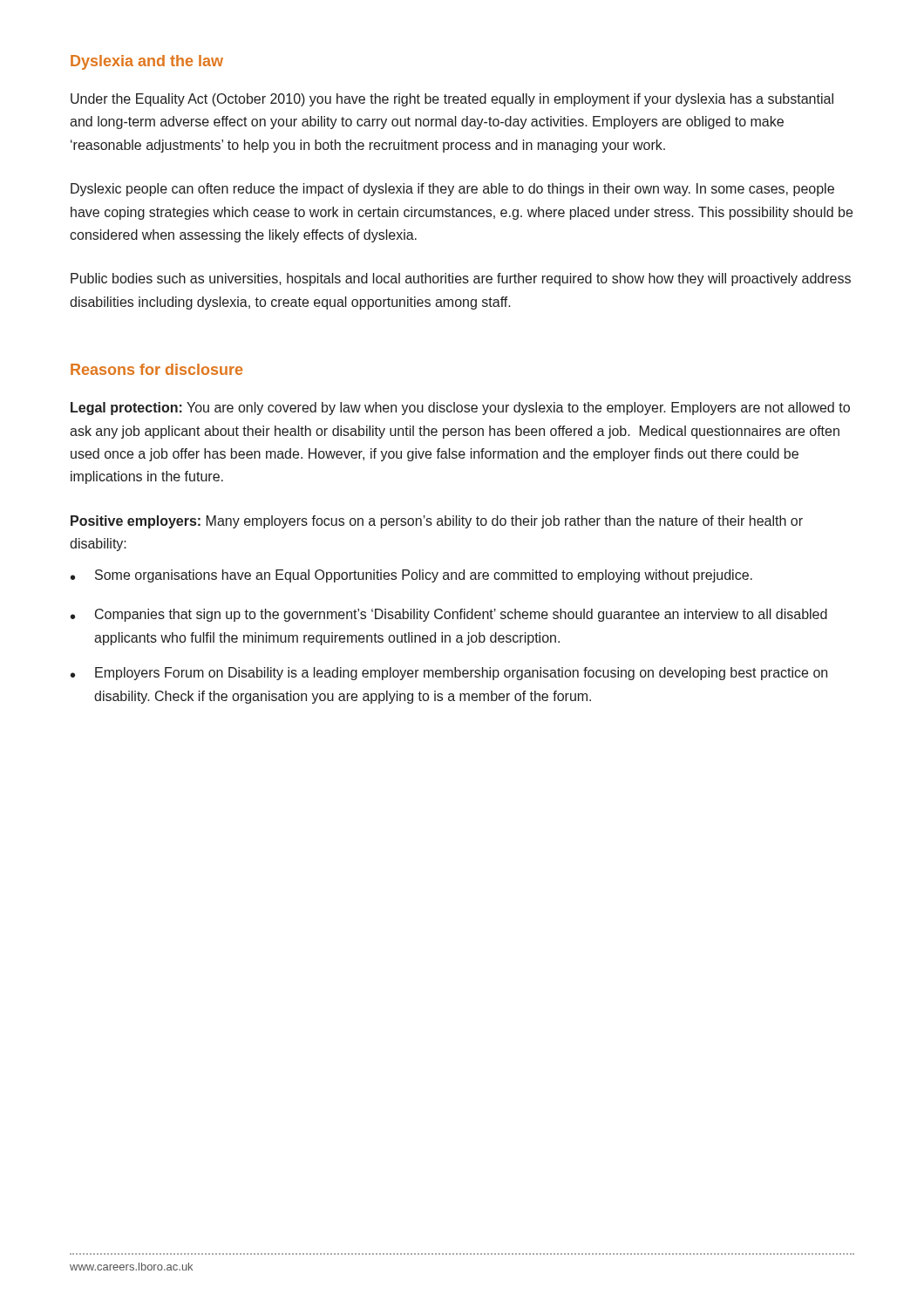Click the passage that begins "Legal protection: You"
The height and width of the screenshot is (1308, 924).
(x=460, y=442)
